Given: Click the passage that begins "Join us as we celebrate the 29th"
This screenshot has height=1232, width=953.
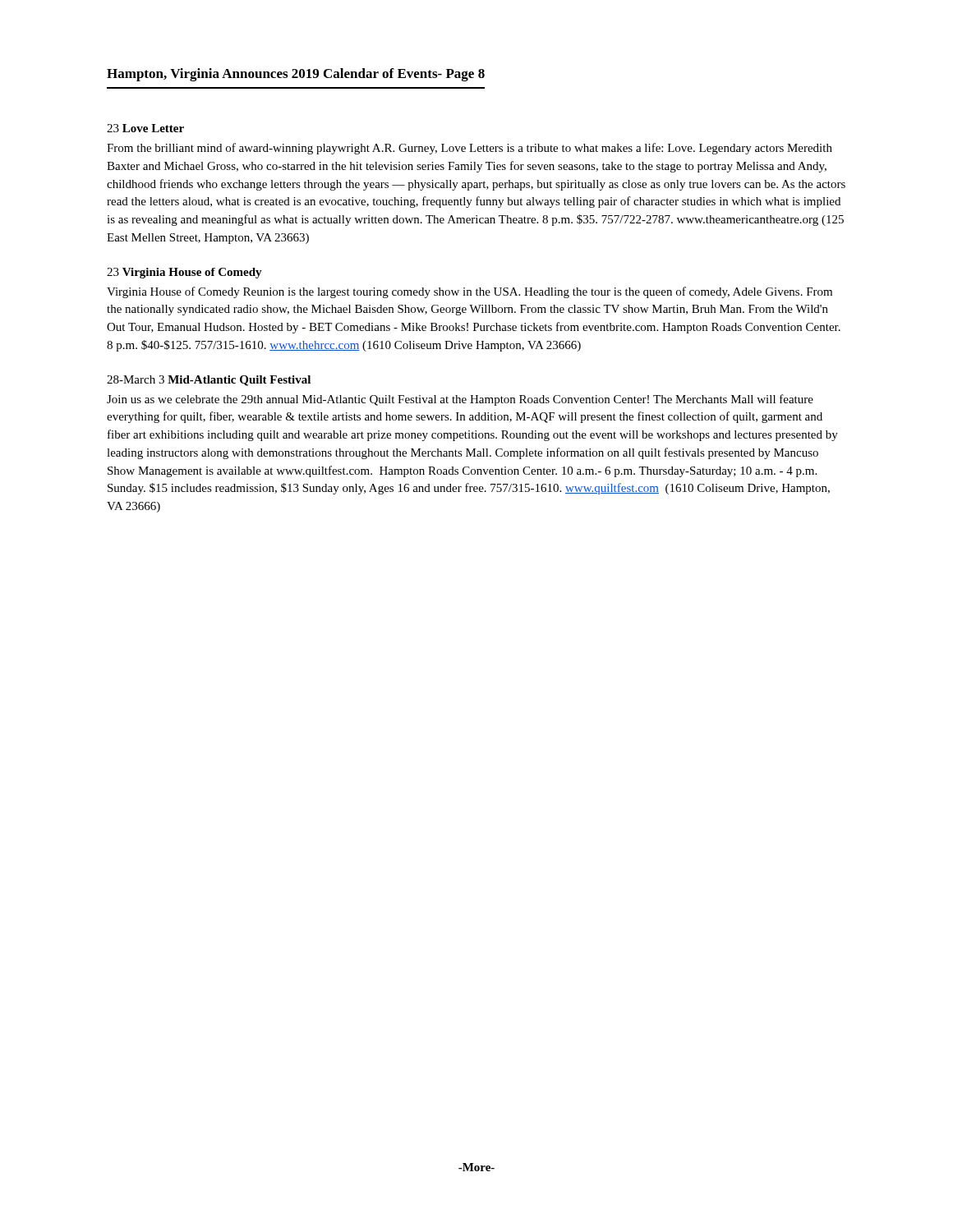Looking at the screenshot, I should click(x=472, y=452).
